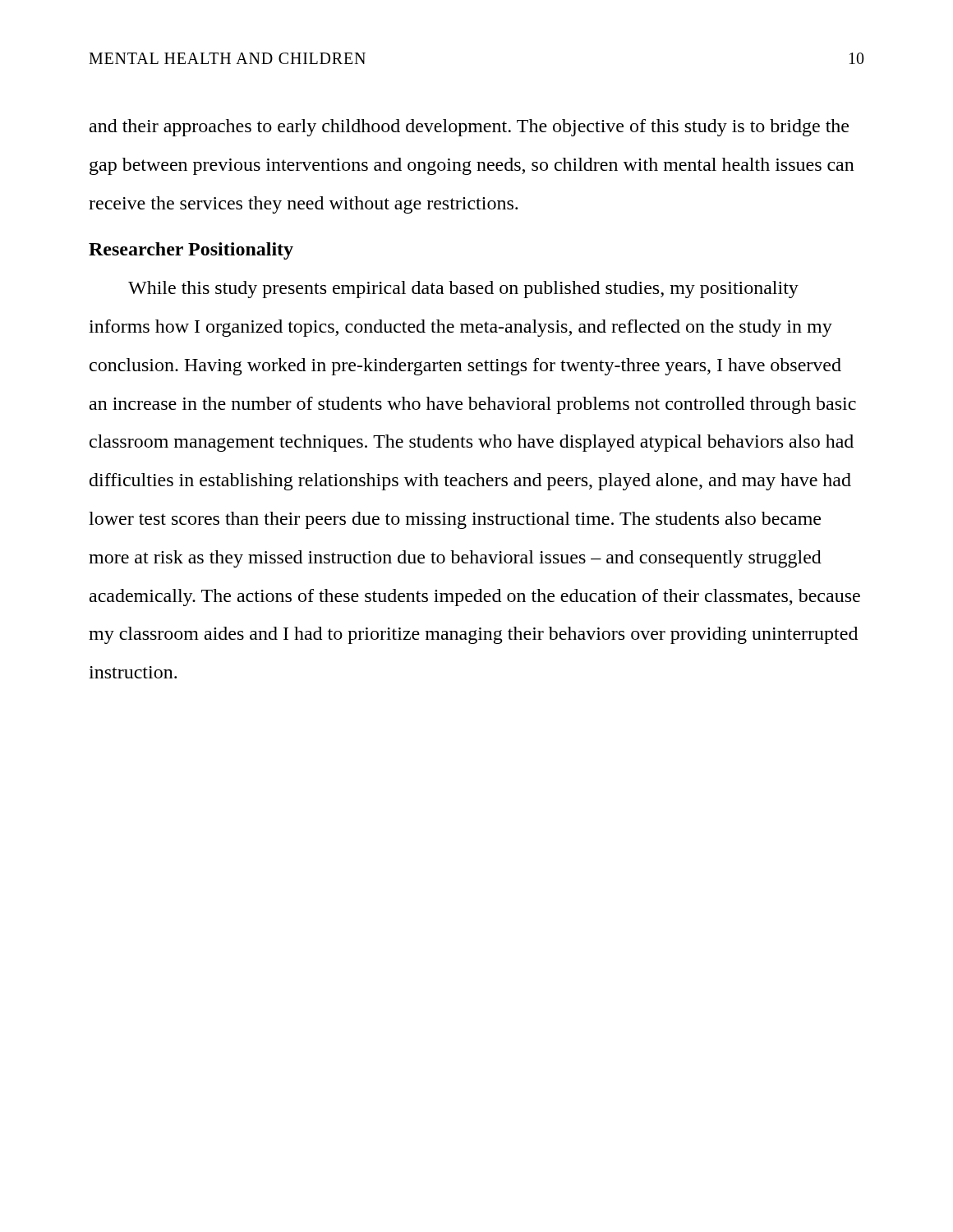Screen dimensions: 1232x953
Task: Select the passage starting "While this study presents empirical data based on"
Action: click(x=475, y=480)
